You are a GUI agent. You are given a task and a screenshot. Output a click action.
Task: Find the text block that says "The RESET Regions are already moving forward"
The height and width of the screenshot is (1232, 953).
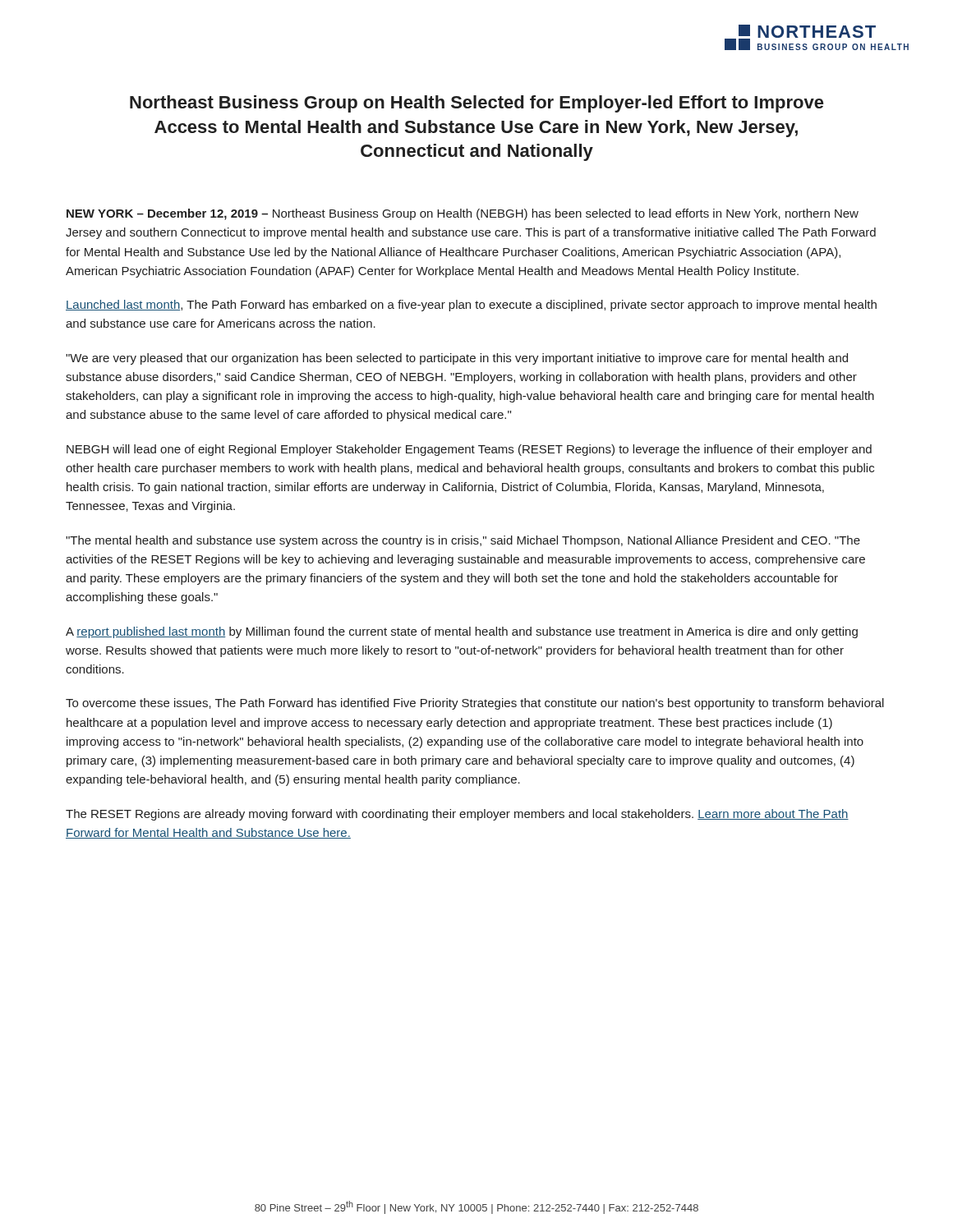click(457, 823)
